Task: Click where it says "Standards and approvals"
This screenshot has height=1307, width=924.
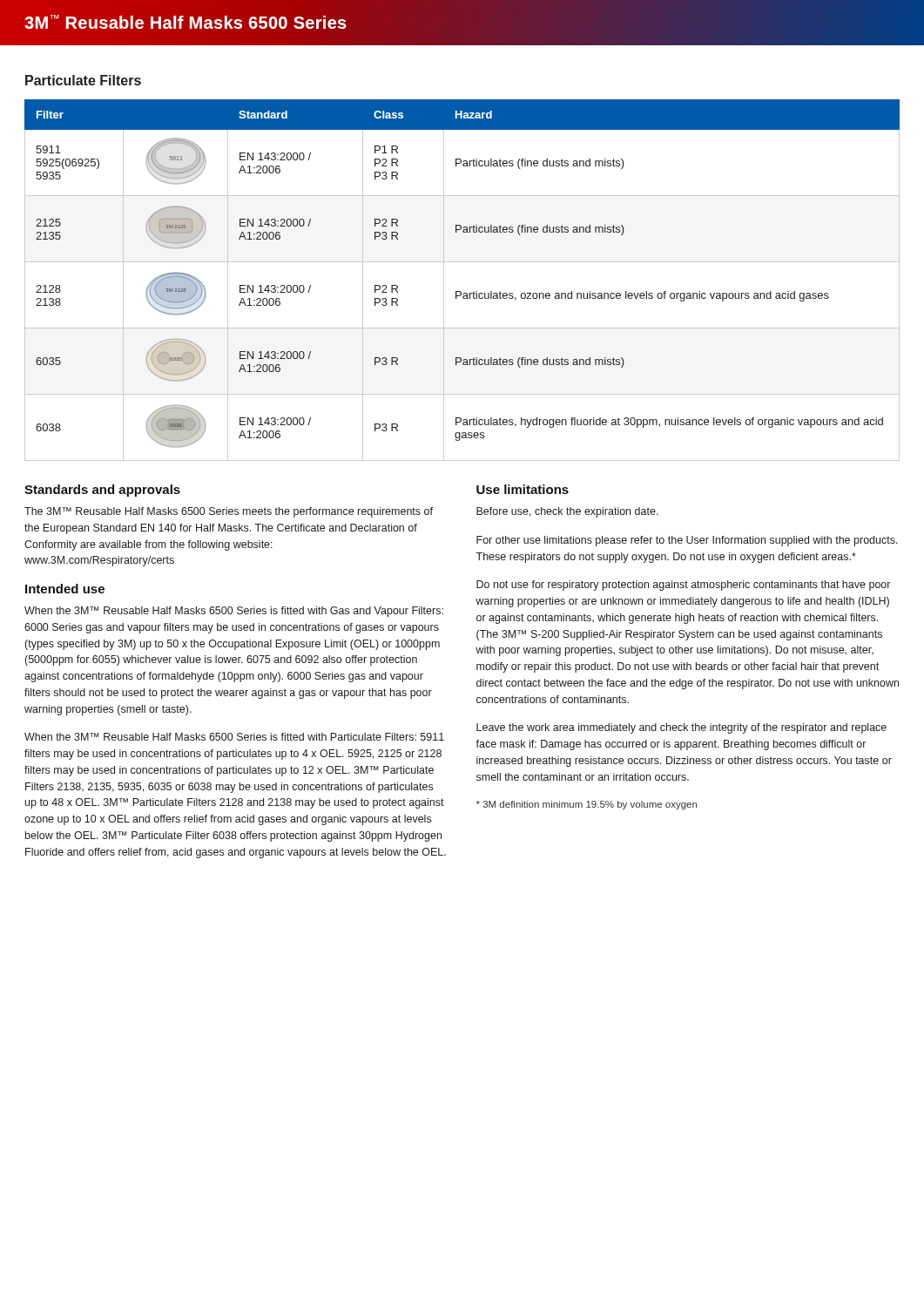Action: point(102,489)
